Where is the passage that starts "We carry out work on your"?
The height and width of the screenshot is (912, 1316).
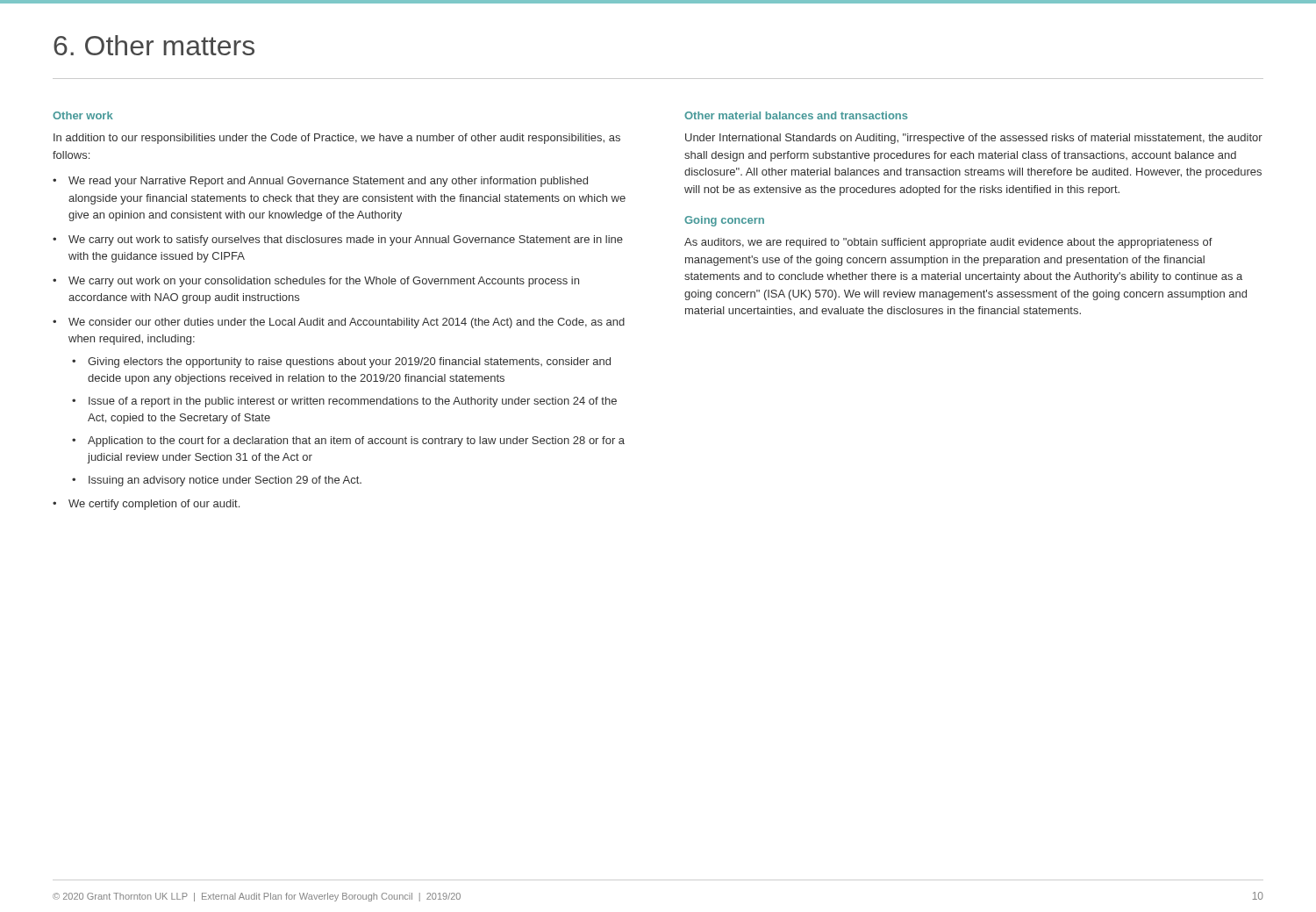pyautogui.click(x=324, y=289)
